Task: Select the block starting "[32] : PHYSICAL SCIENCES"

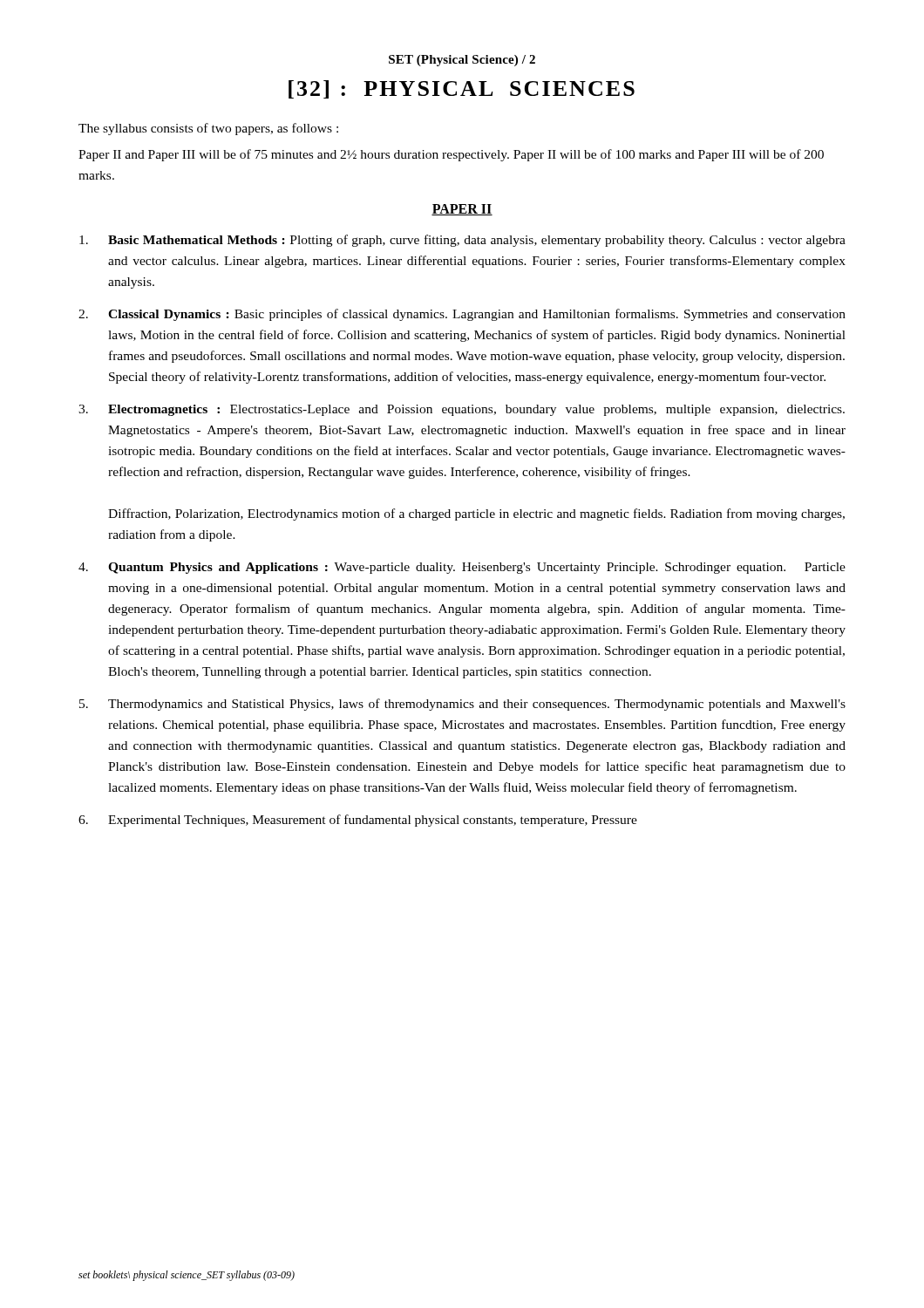Action: point(462,88)
